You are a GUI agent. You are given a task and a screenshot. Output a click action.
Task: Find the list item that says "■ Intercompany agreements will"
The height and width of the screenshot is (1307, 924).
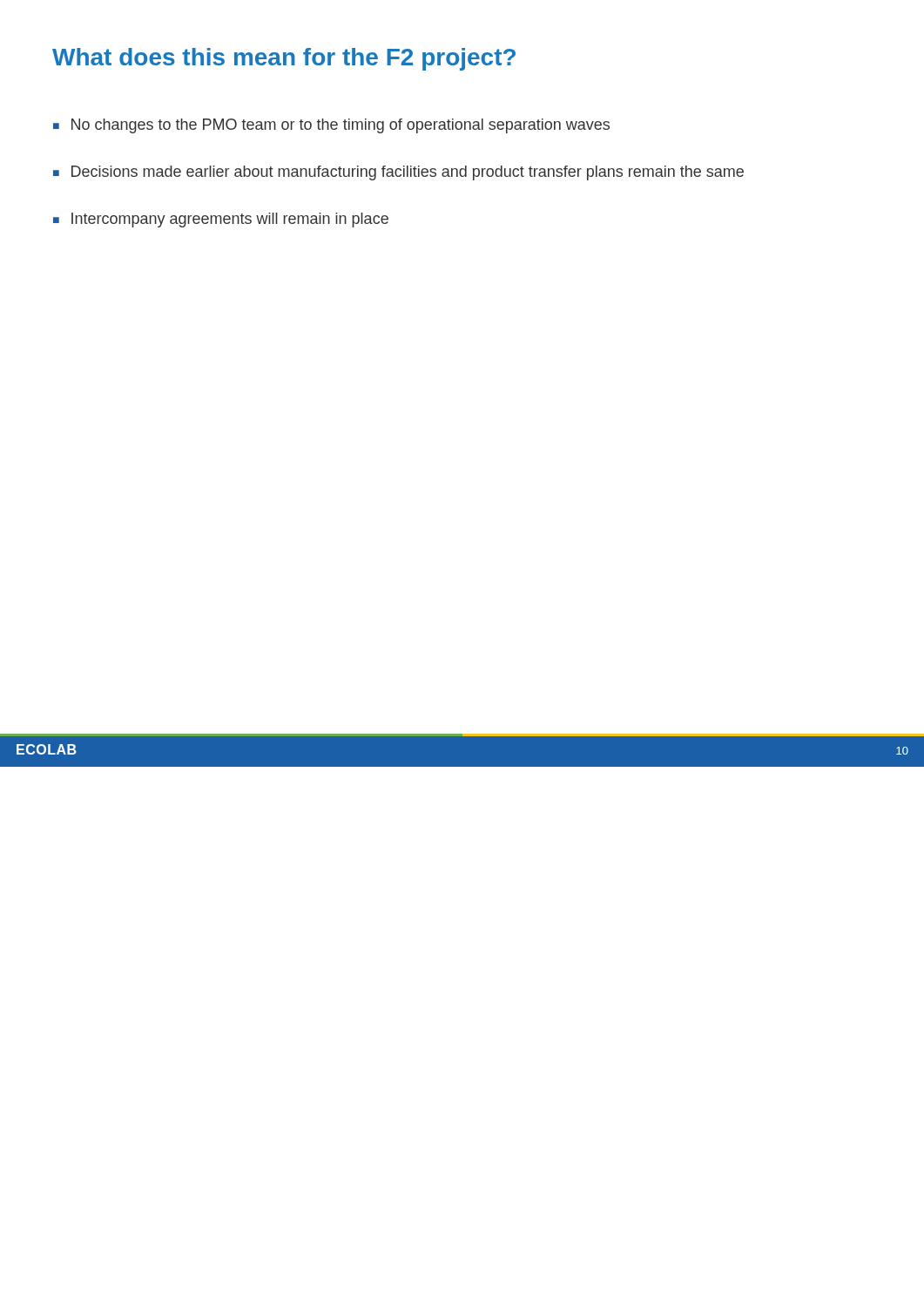pyautogui.click(x=221, y=219)
